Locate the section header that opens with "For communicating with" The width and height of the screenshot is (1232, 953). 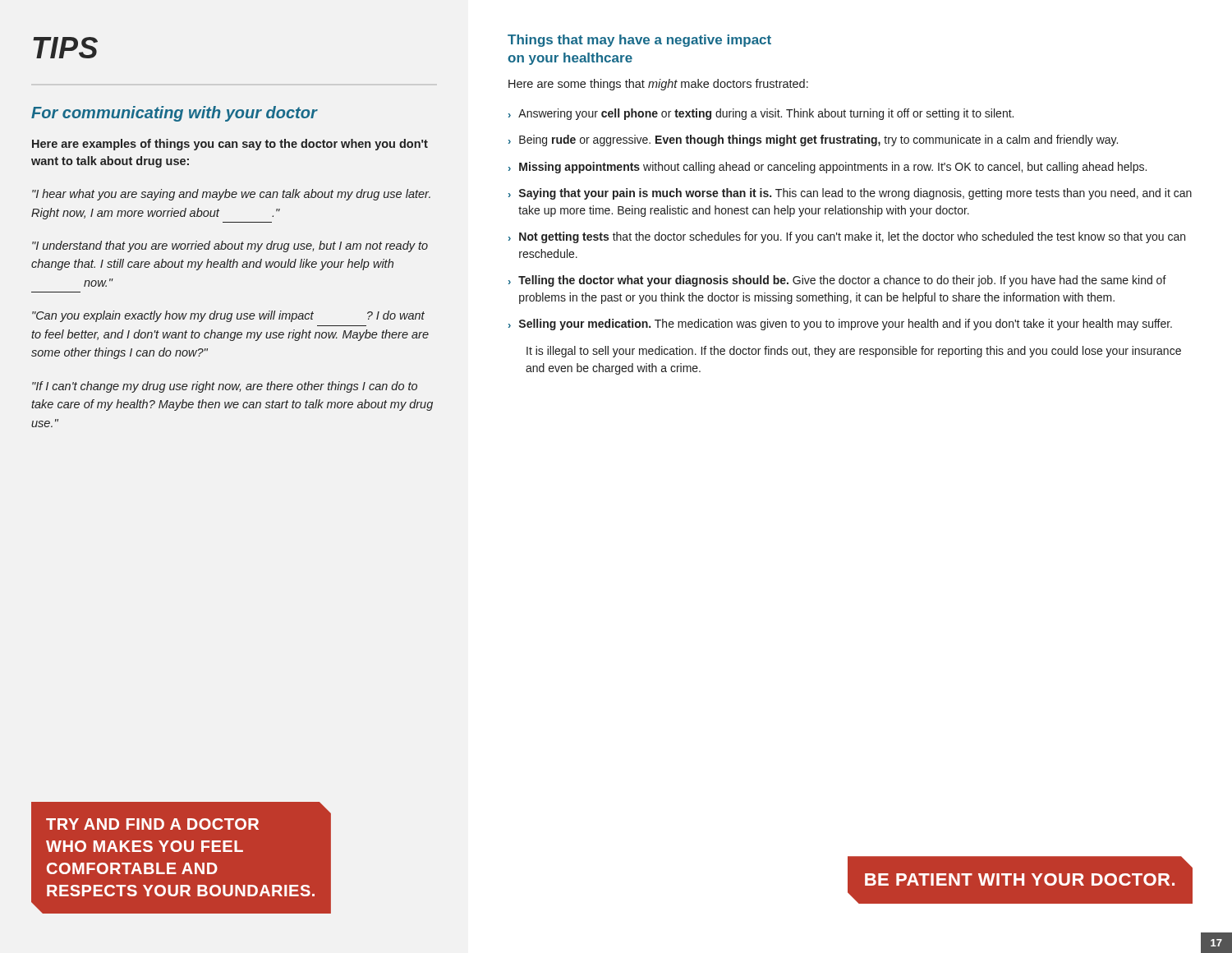point(174,113)
